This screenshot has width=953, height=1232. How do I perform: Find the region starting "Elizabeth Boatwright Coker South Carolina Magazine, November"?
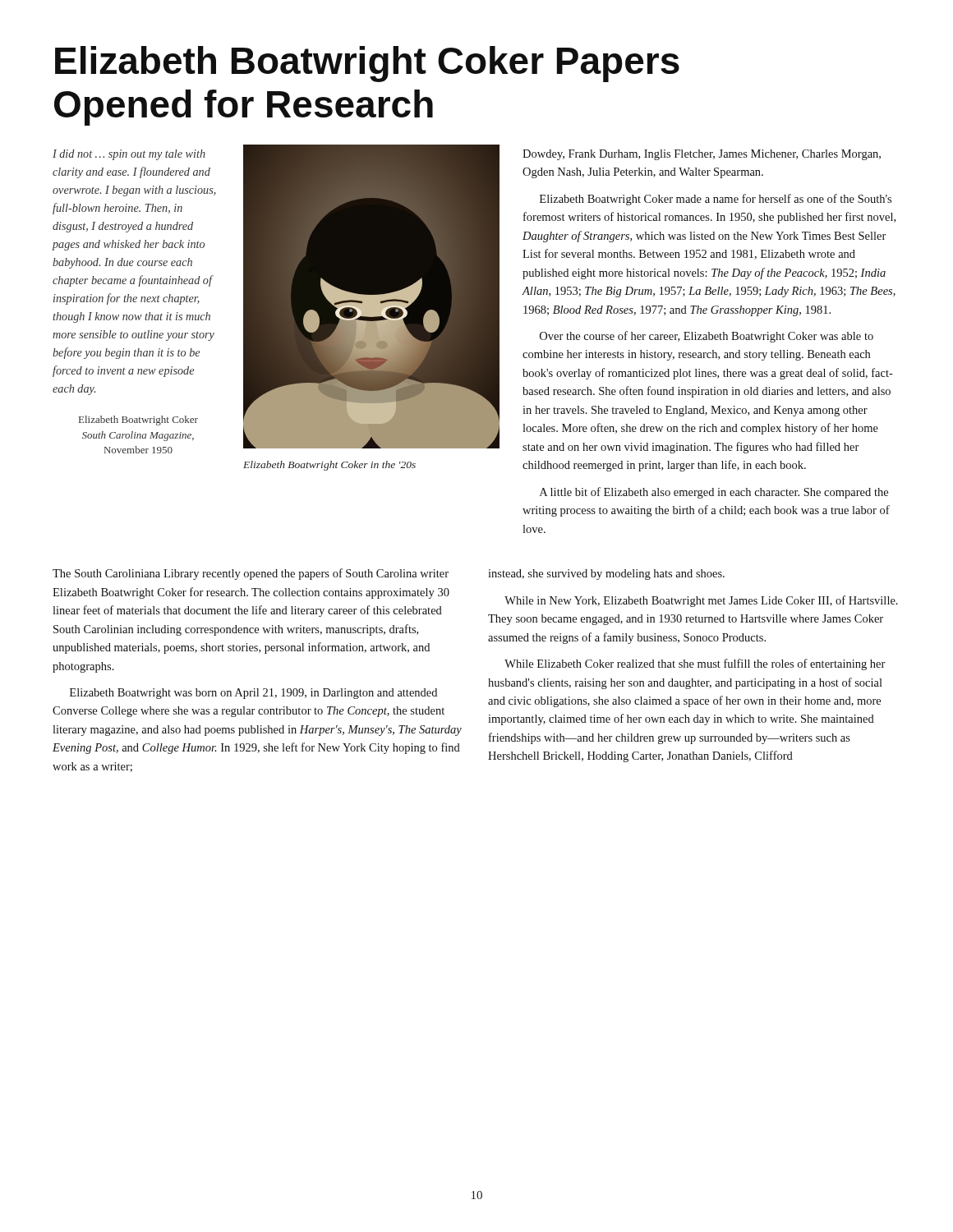pos(138,435)
